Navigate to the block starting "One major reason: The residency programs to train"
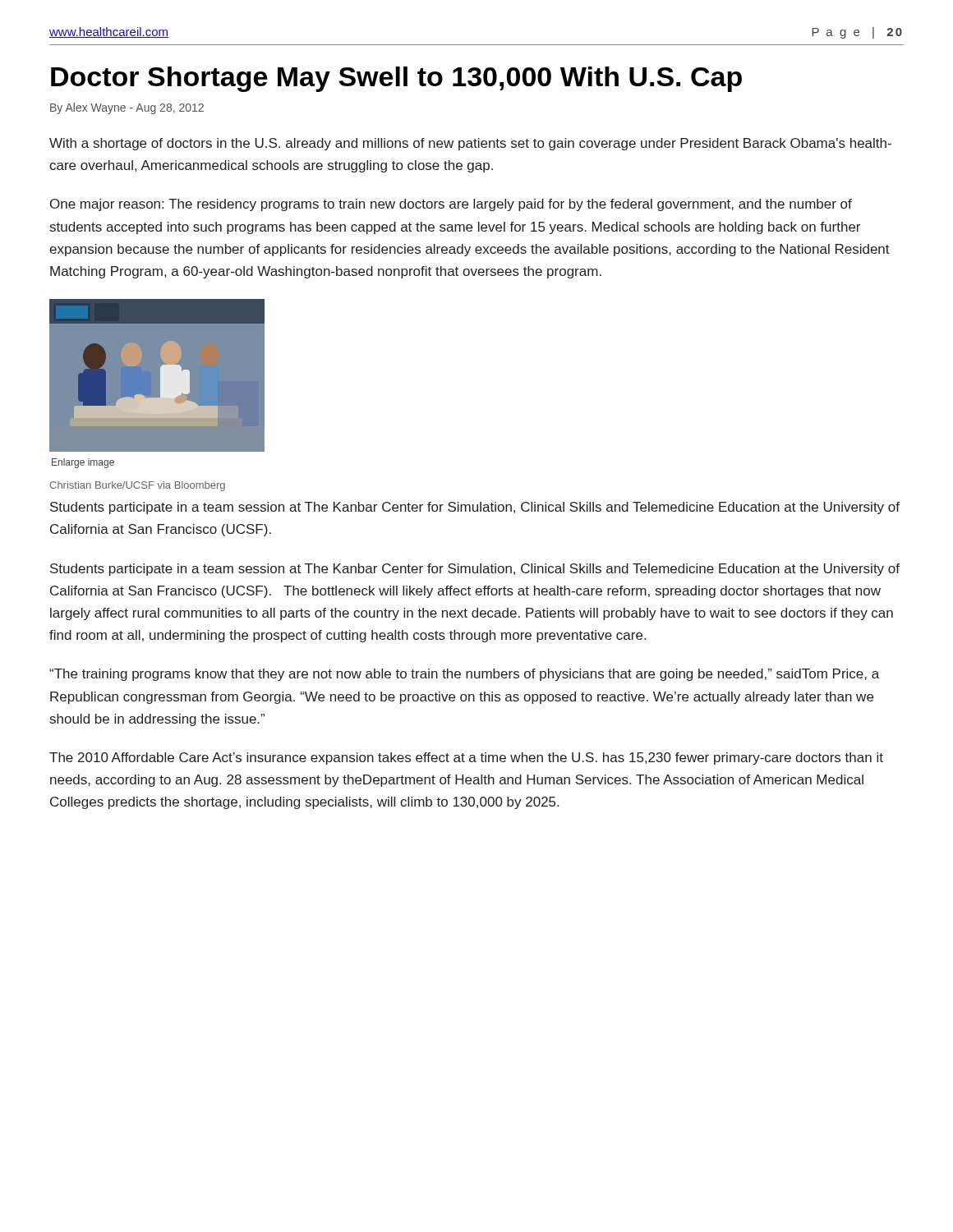953x1232 pixels. [x=469, y=238]
